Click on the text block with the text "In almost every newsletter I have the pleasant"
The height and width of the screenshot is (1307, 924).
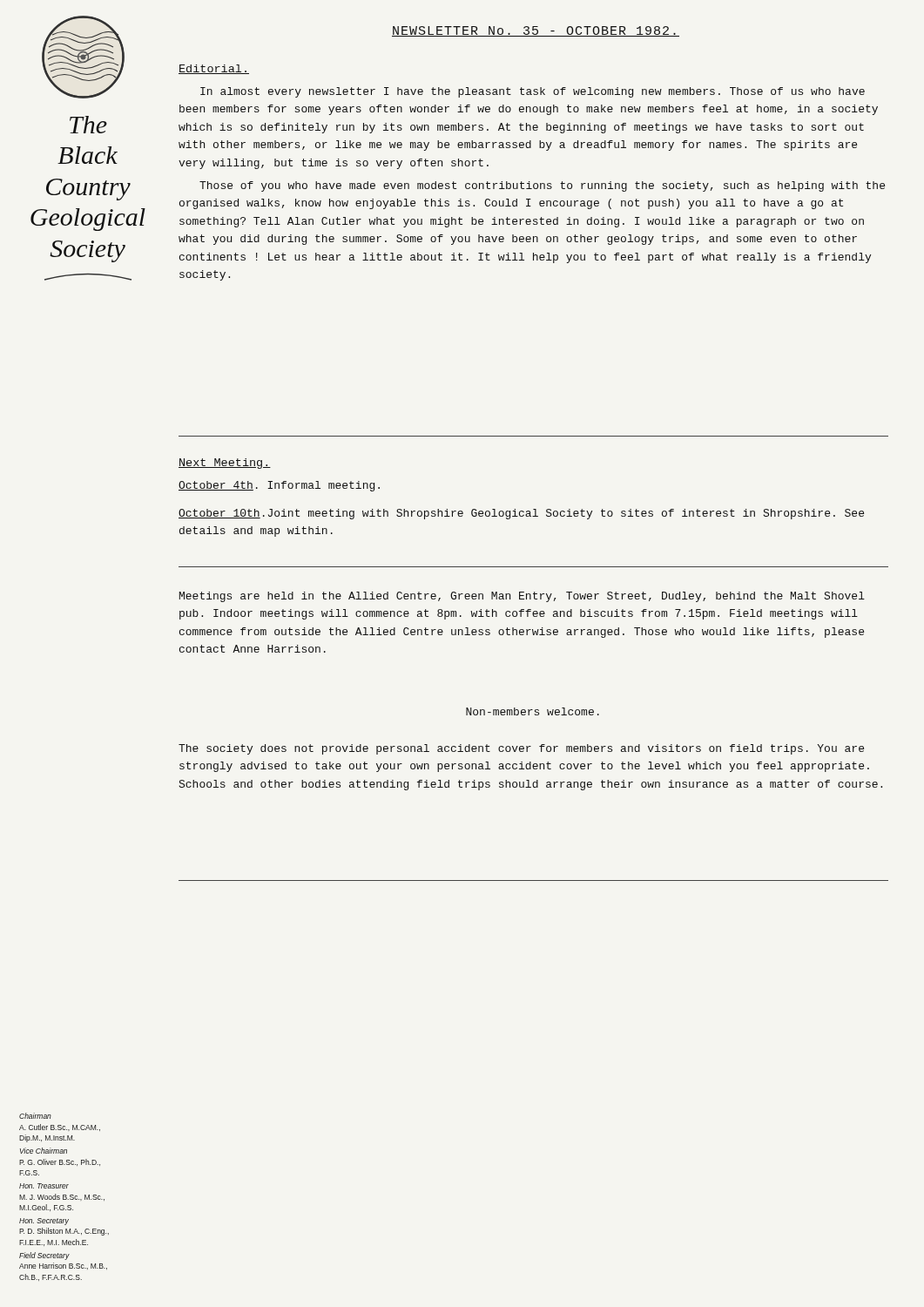point(533,184)
